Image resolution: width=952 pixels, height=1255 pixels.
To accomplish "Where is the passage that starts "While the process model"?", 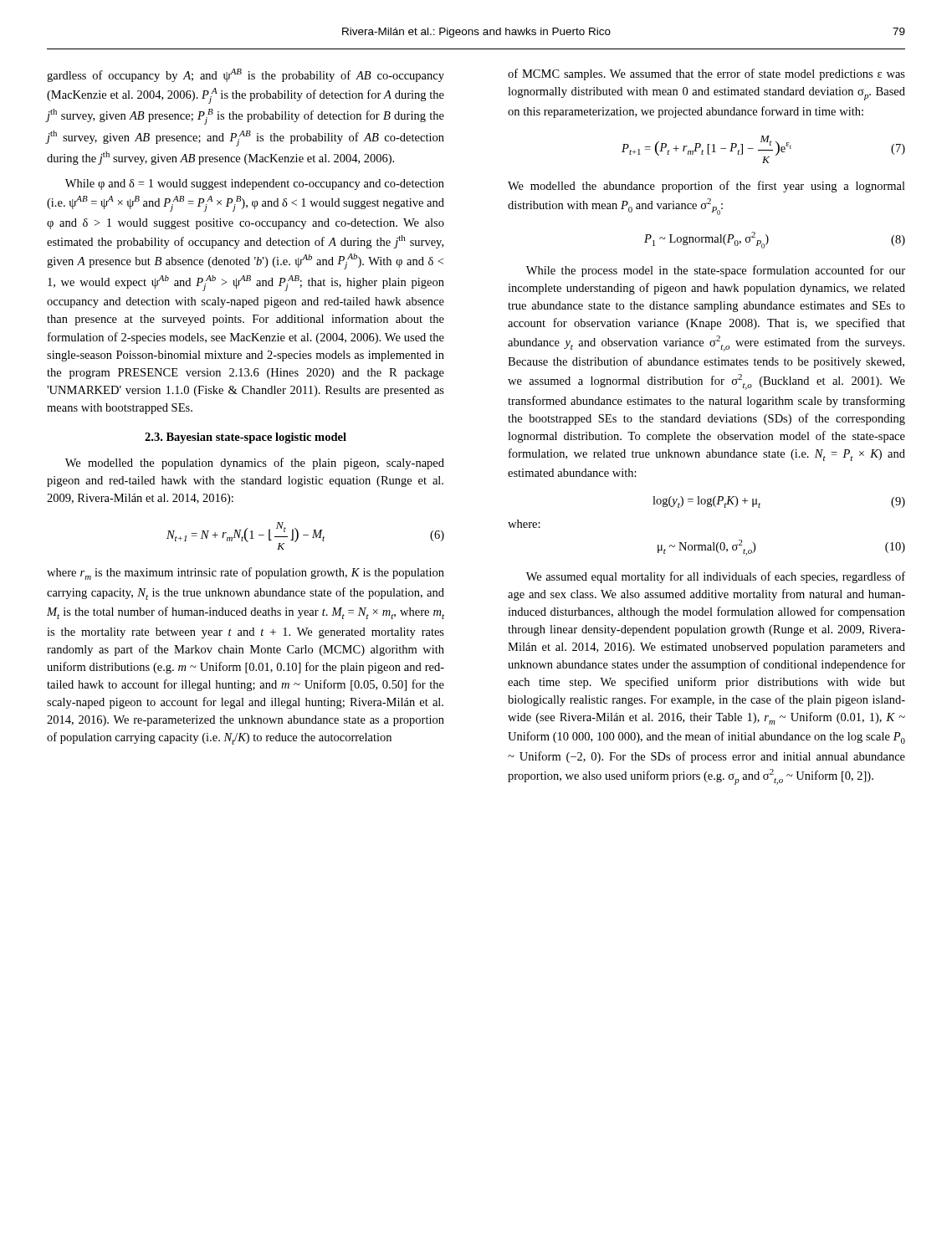I will point(706,372).
